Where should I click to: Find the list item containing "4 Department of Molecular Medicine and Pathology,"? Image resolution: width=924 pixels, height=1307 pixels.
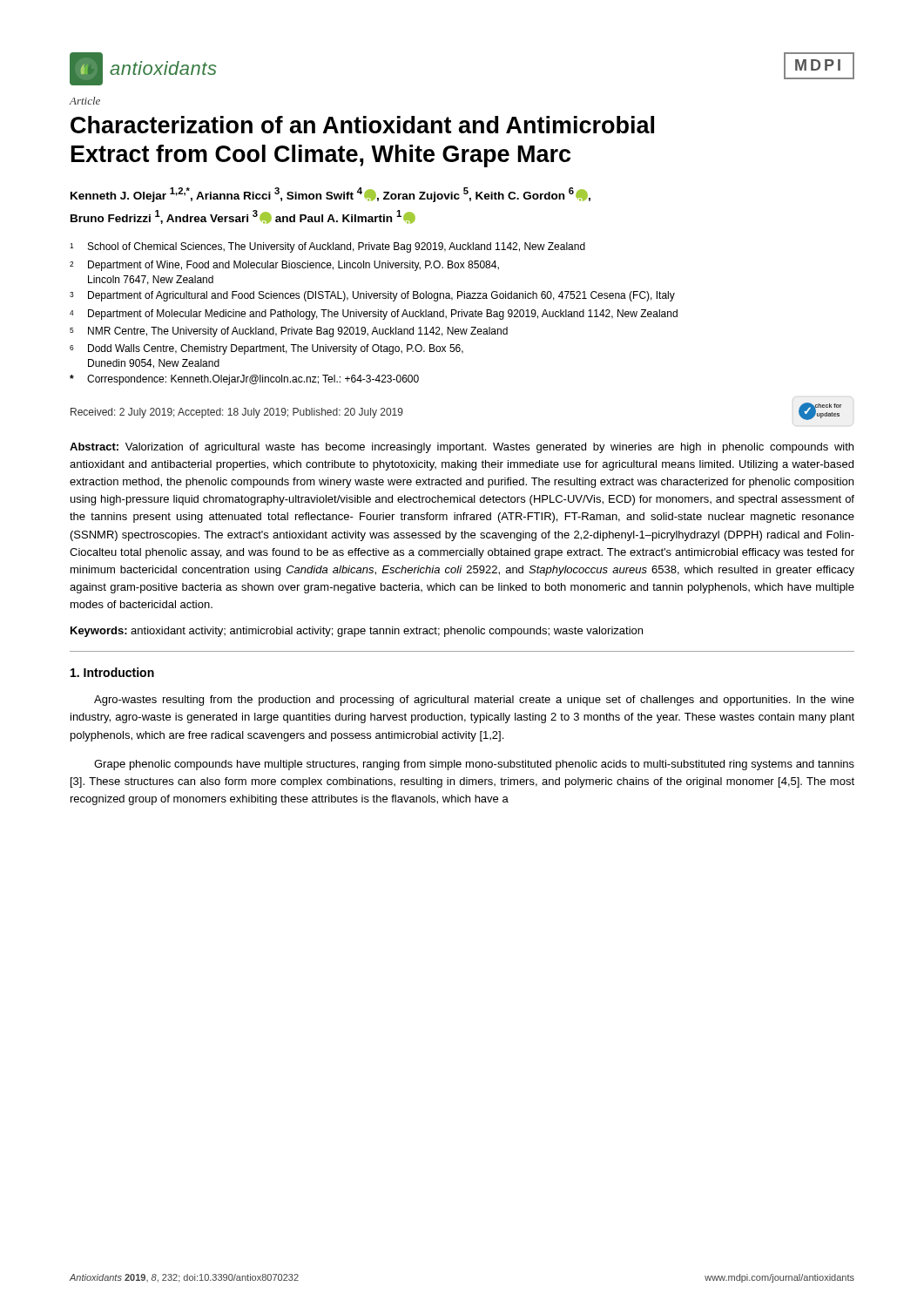point(462,314)
